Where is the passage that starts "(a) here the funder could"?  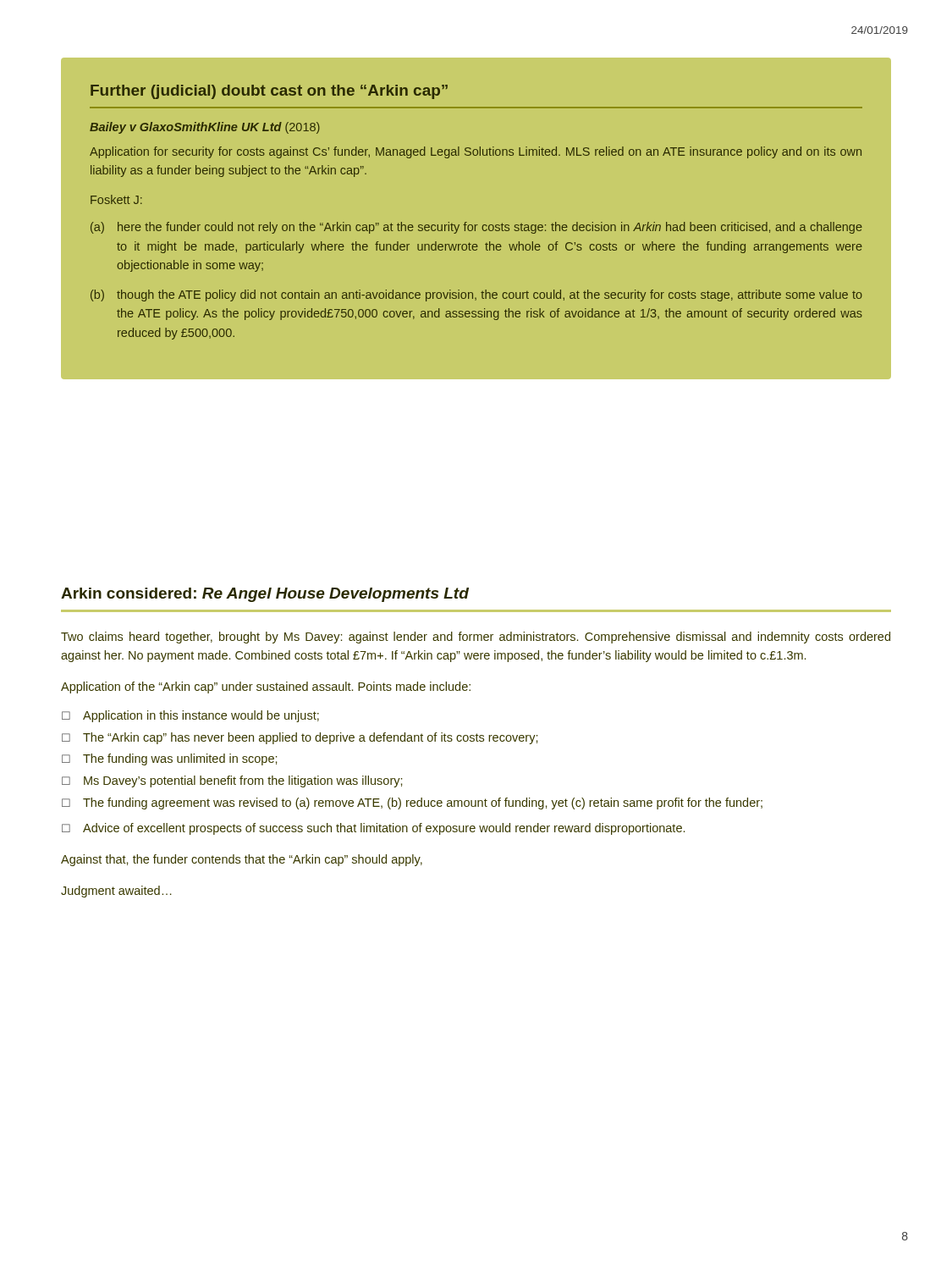click(476, 246)
